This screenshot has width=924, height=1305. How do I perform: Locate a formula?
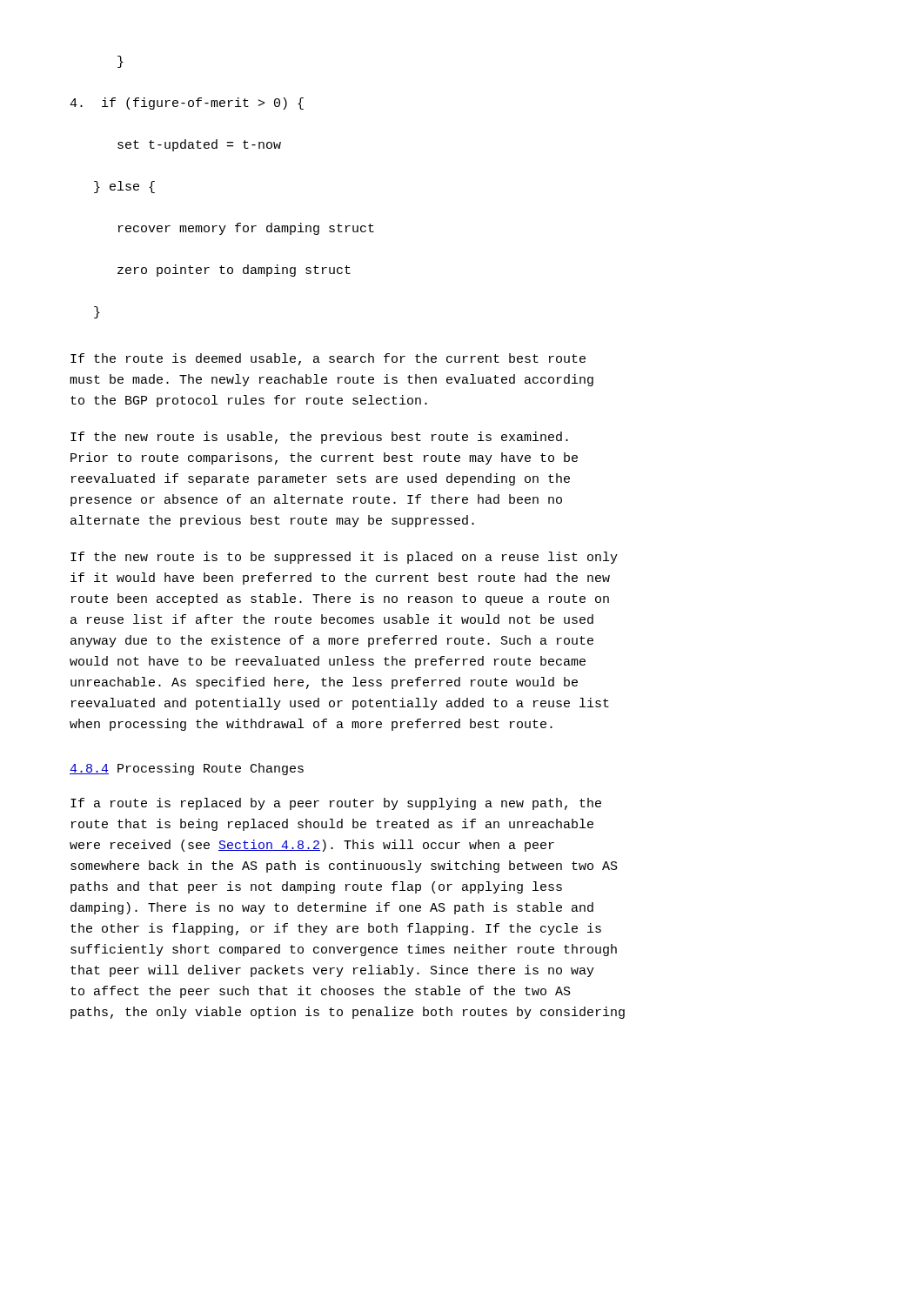tap(222, 187)
